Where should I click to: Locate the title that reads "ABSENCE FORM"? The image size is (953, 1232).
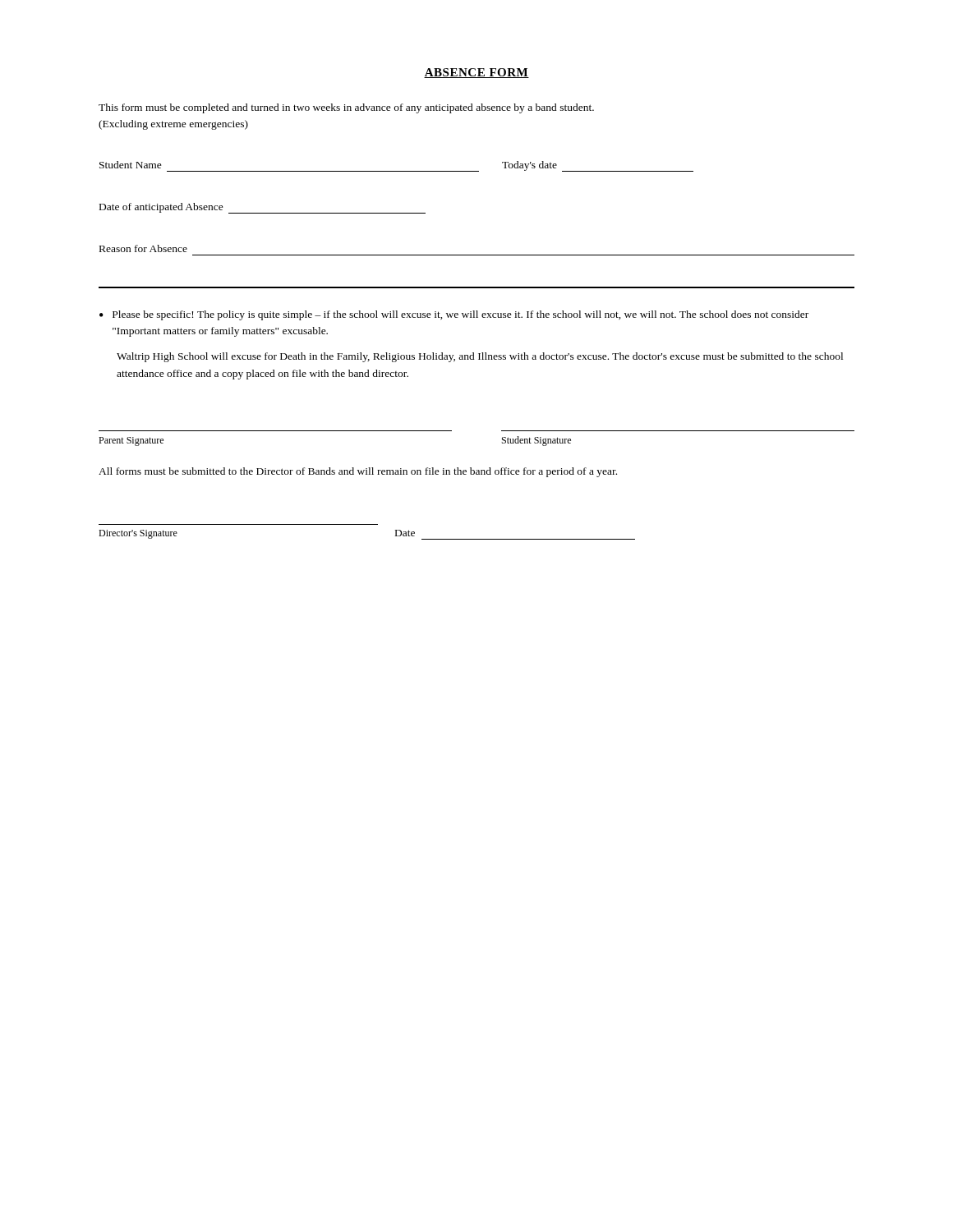click(x=476, y=72)
